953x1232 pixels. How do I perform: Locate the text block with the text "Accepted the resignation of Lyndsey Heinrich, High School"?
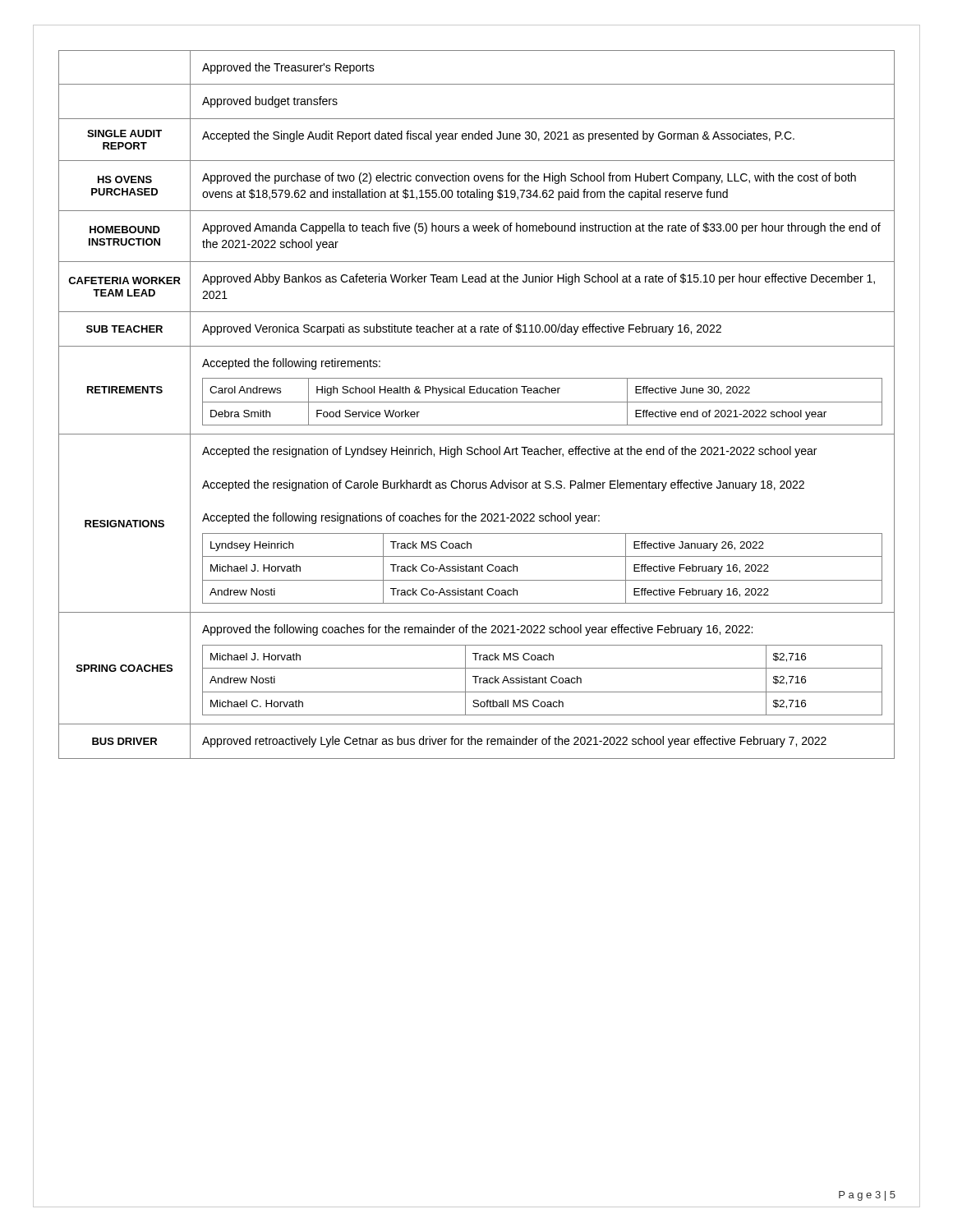point(510,451)
